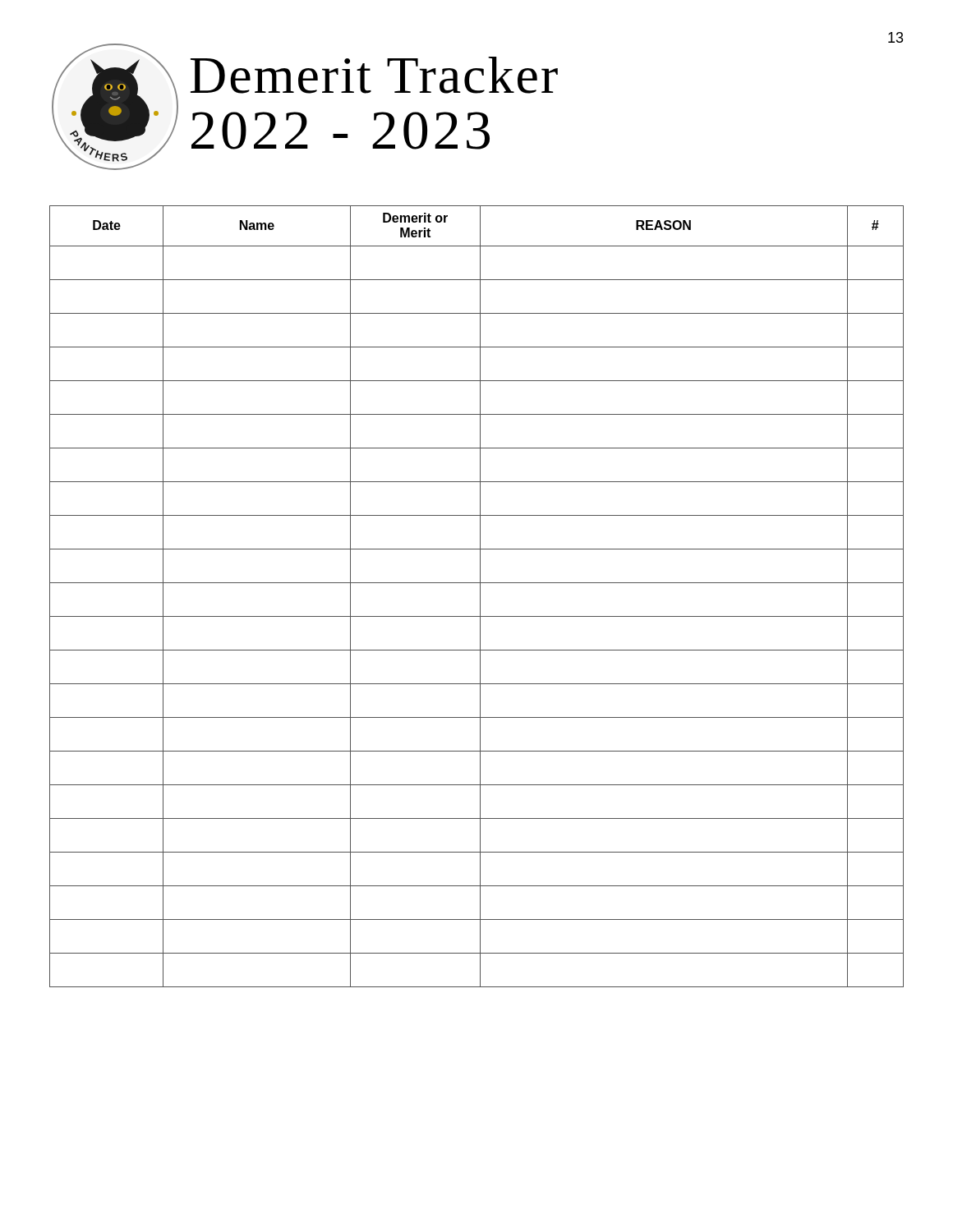This screenshot has height=1232, width=953.
Task: Navigate to the text block starting "Demerit Tracker 2022 - 2023"
Action: [374, 102]
